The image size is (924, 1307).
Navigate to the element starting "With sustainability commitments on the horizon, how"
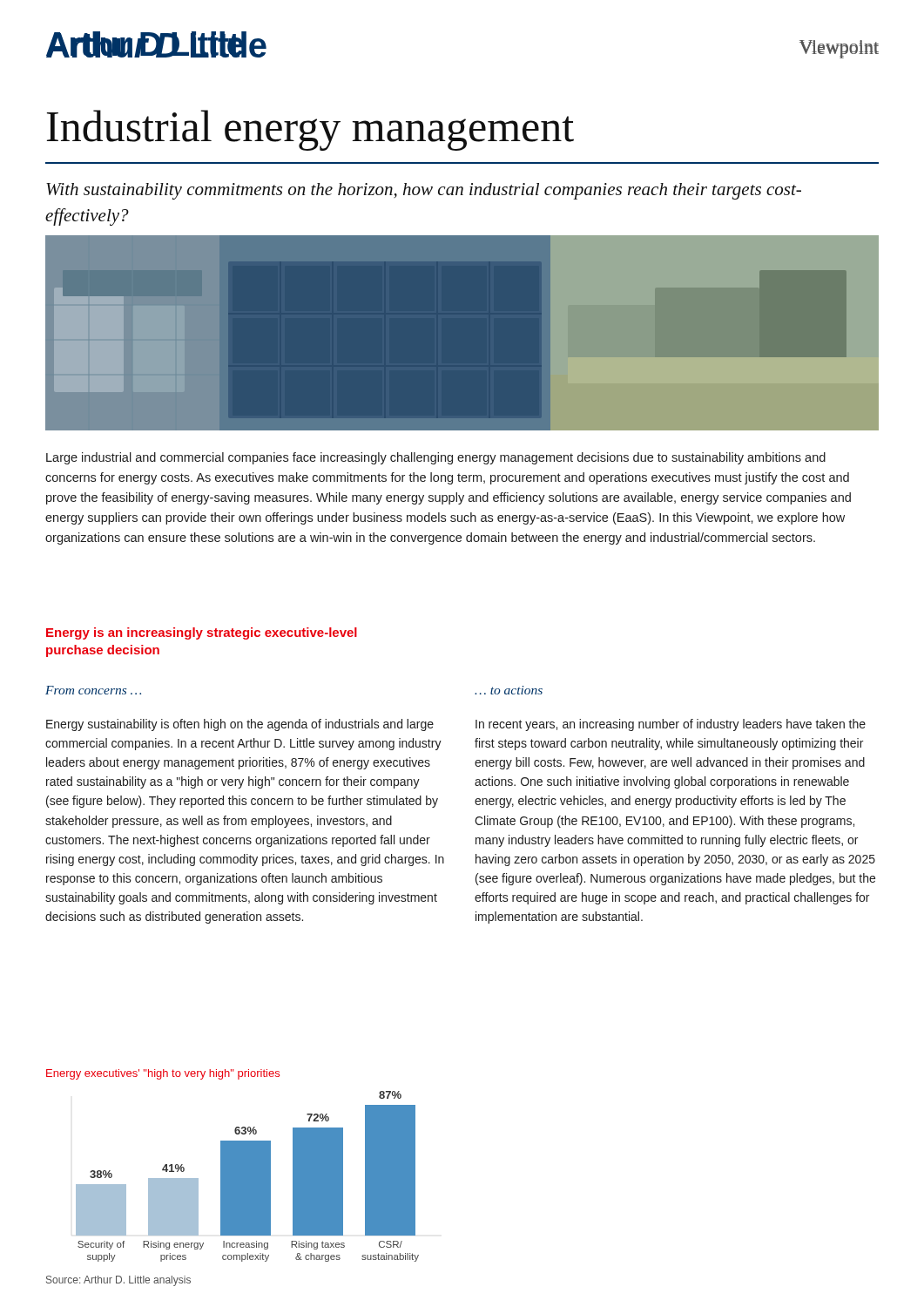coord(424,202)
